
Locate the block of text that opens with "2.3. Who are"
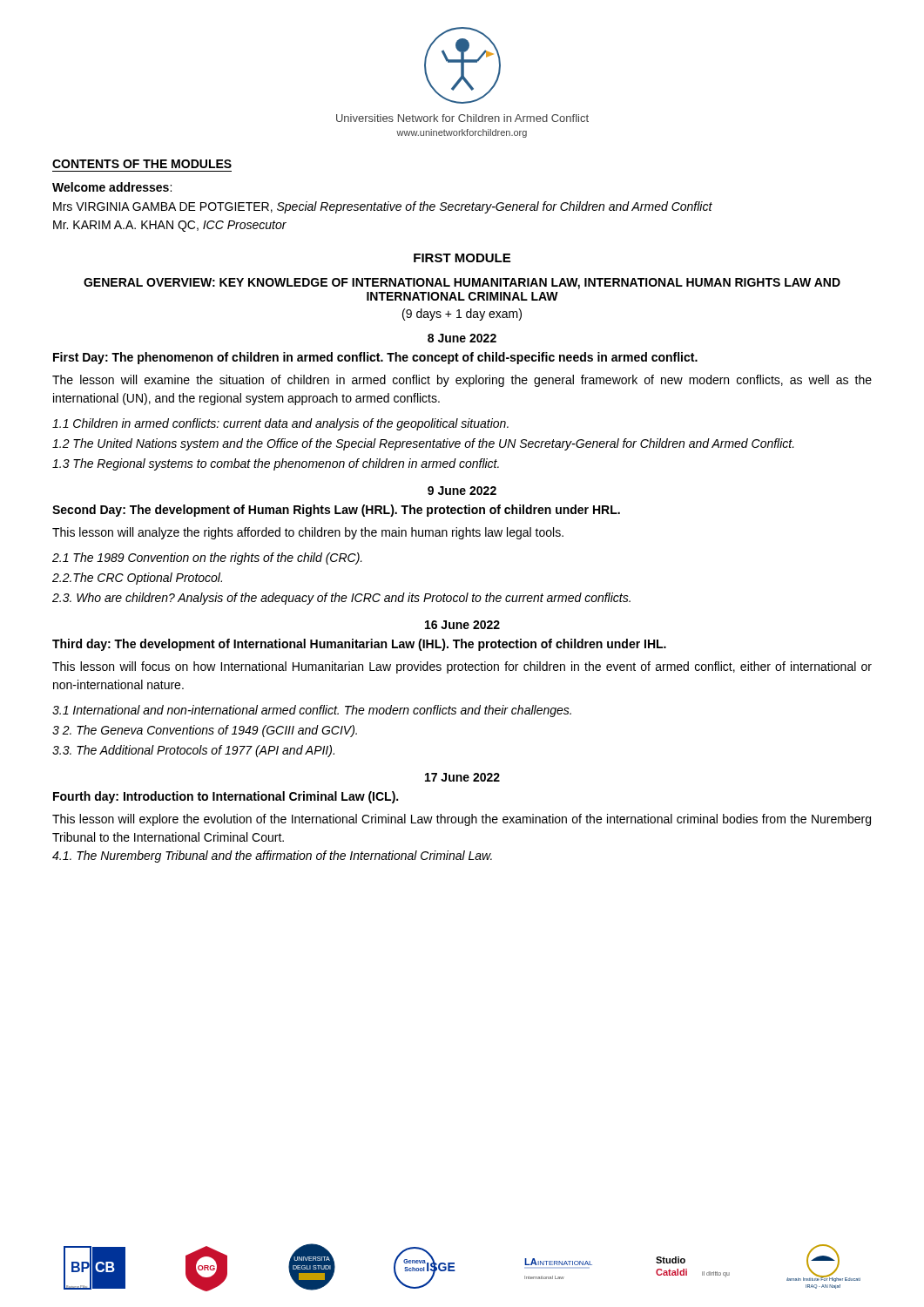[x=342, y=597]
